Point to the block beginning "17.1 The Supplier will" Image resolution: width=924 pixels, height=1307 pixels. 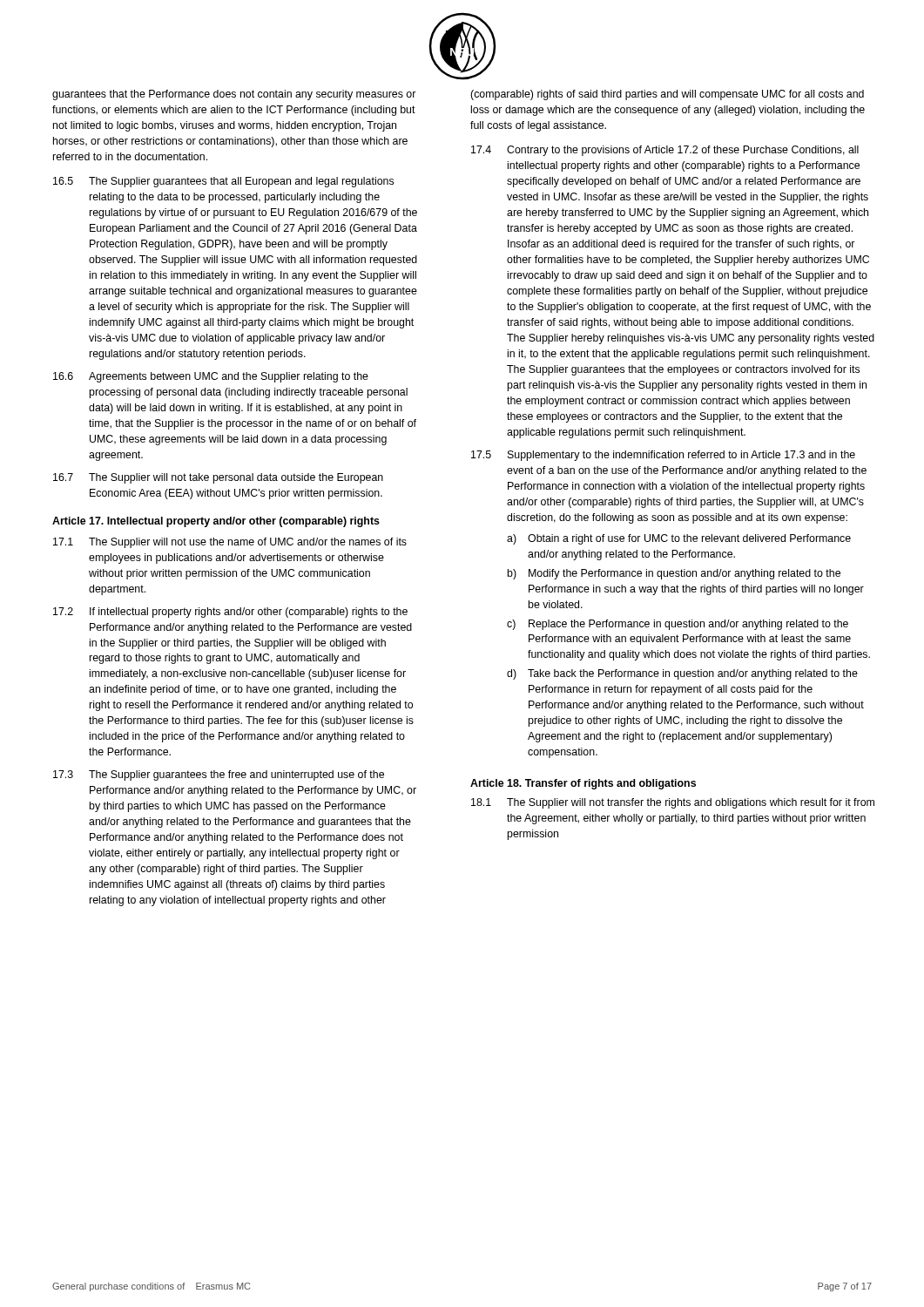[x=235, y=566]
